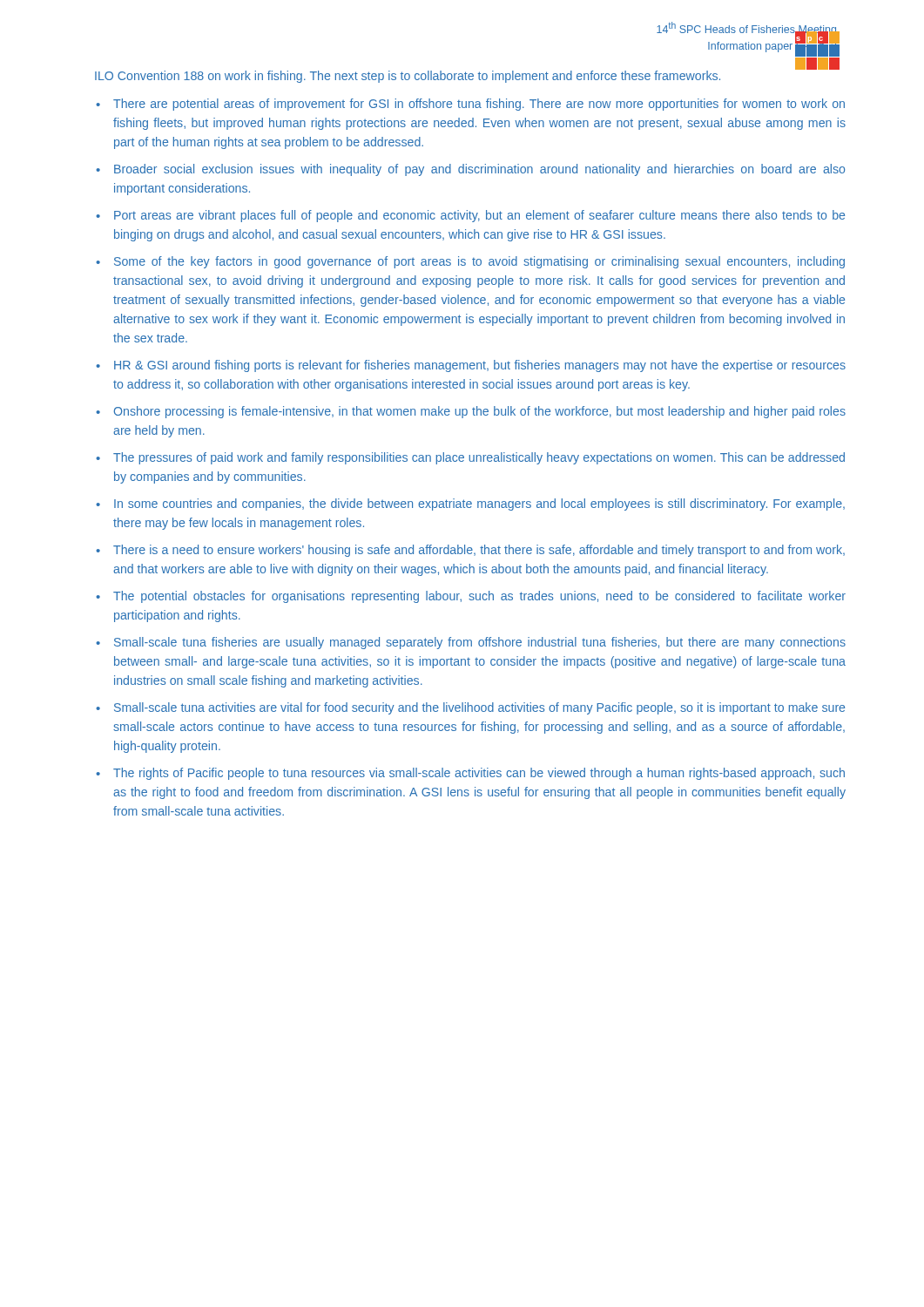Locate the text block starting "The pressures of paid work and family responsibilities"

click(x=479, y=467)
